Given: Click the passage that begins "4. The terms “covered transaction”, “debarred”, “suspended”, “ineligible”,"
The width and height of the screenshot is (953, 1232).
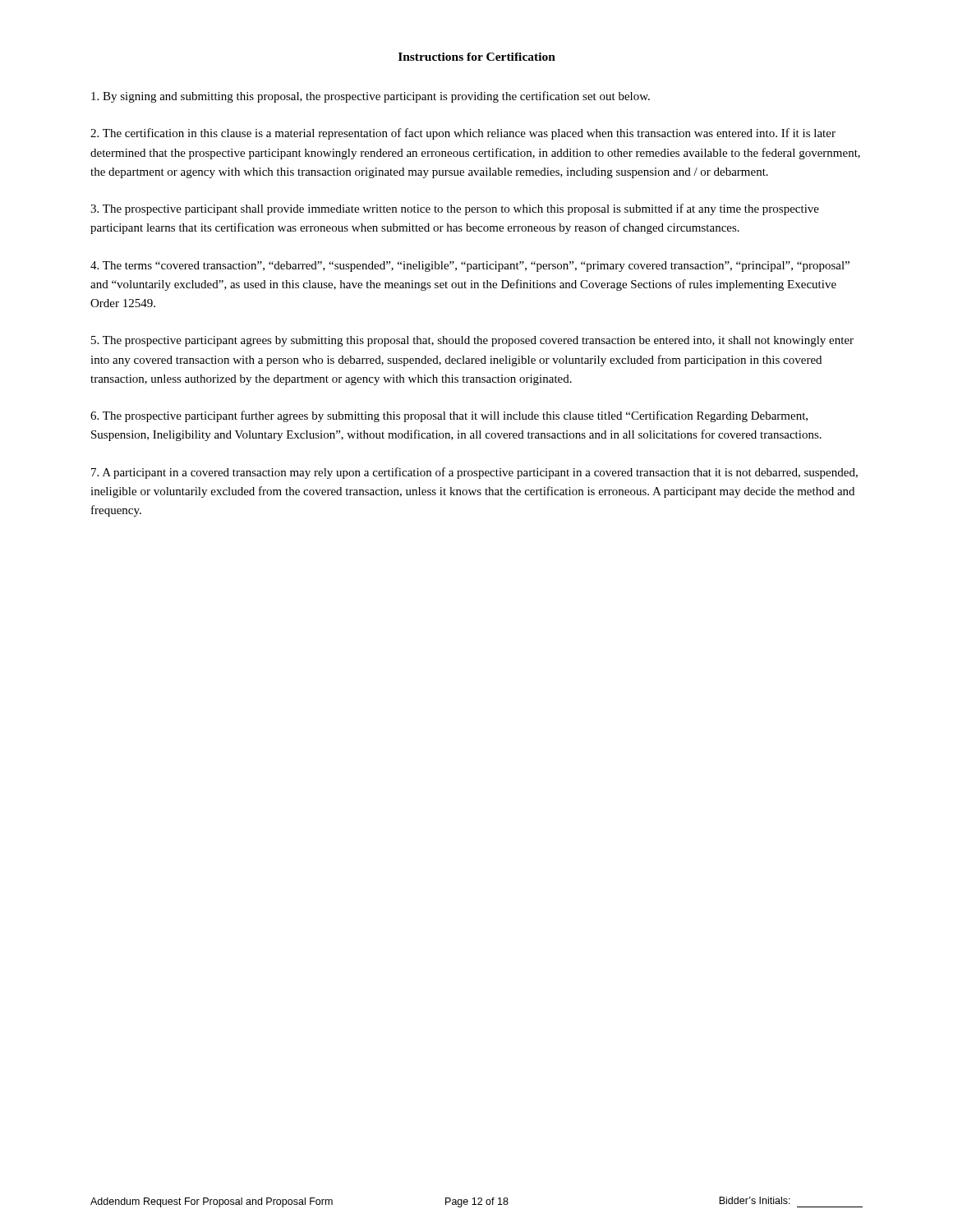Looking at the screenshot, I should click(470, 284).
